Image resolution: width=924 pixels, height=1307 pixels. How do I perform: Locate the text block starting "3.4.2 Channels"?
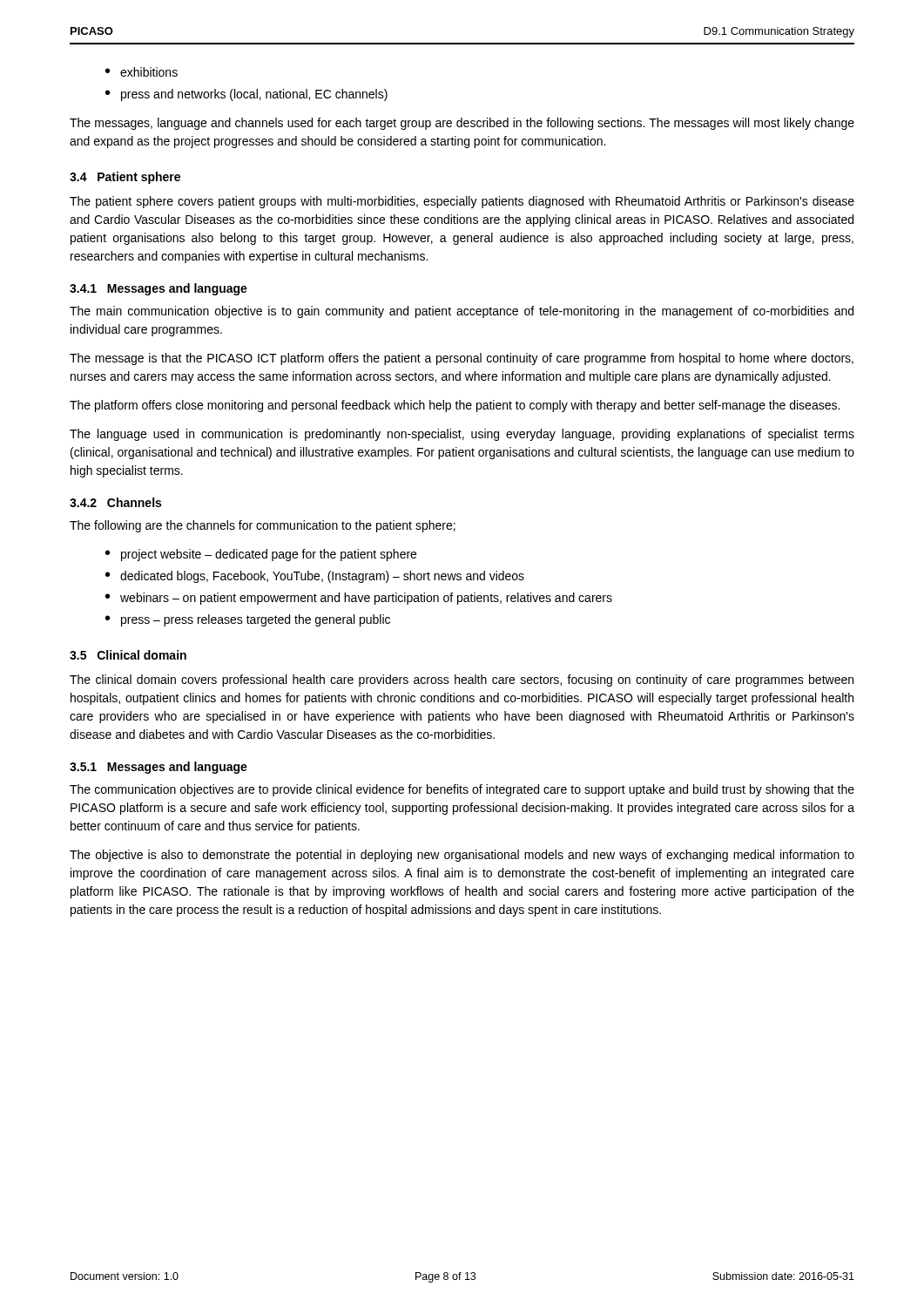click(x=116, y=502)
